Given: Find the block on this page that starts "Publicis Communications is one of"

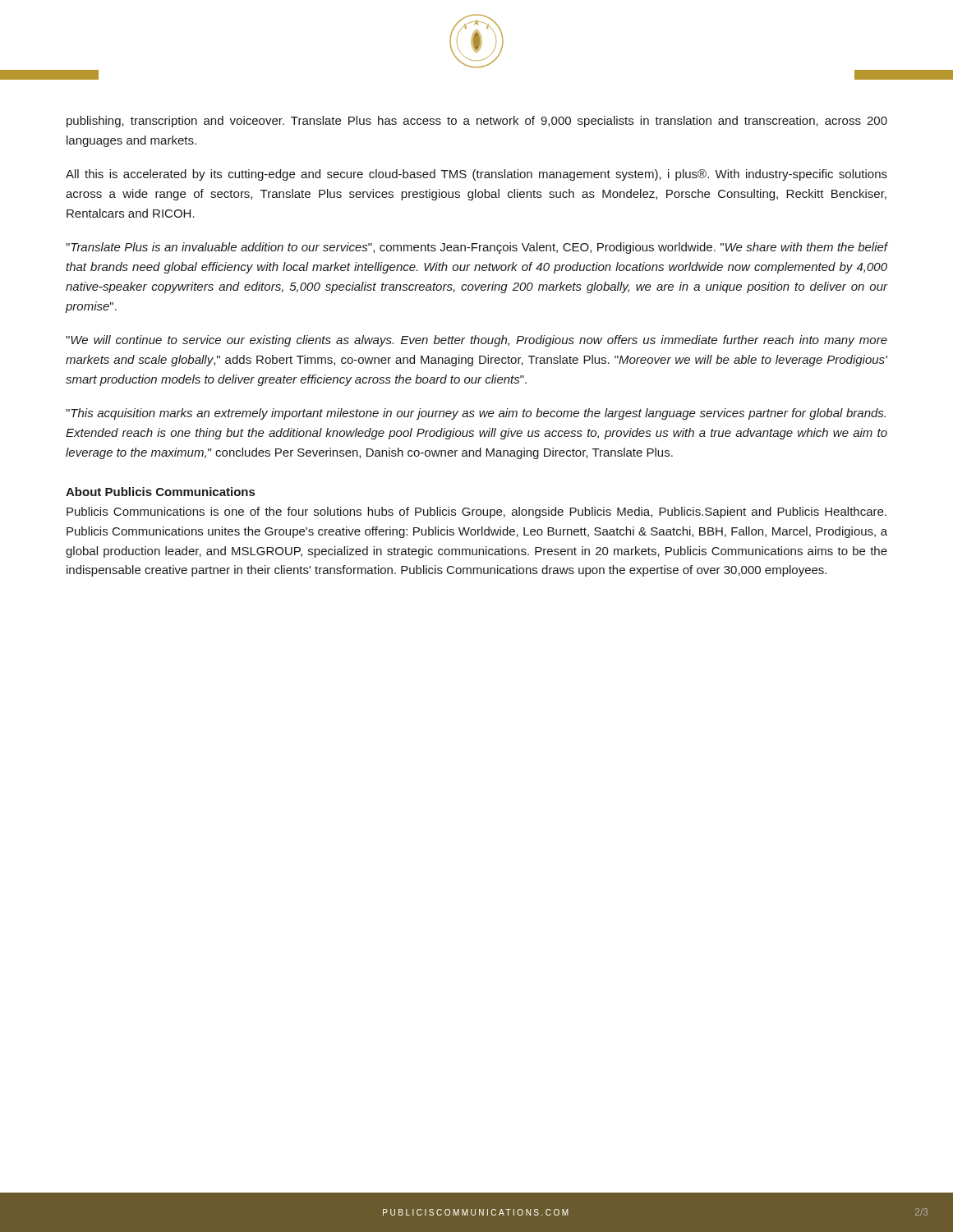Looking at the screenshot, I should (x=476, y=541).
